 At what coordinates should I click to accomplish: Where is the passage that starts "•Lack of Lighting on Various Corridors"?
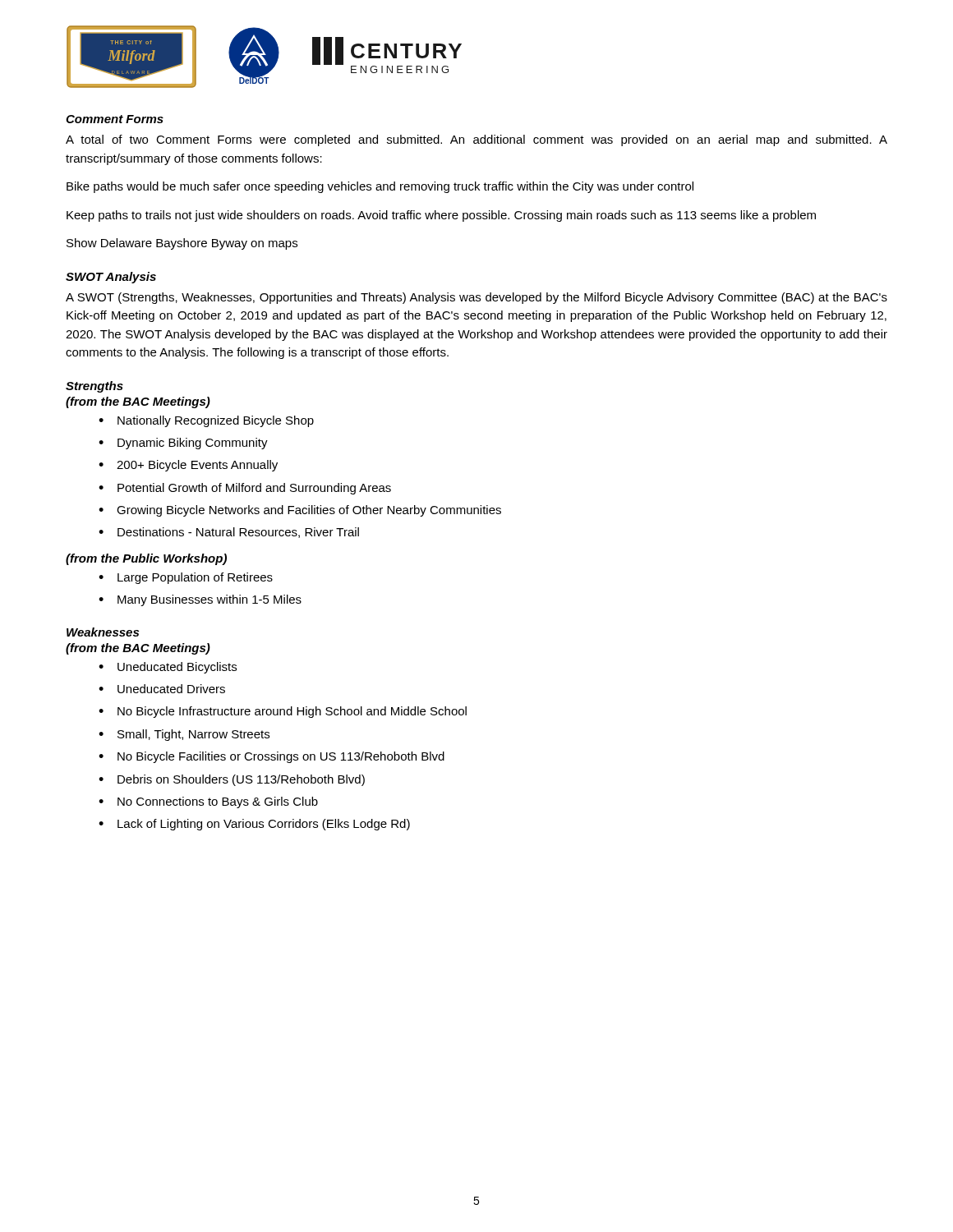254,825
